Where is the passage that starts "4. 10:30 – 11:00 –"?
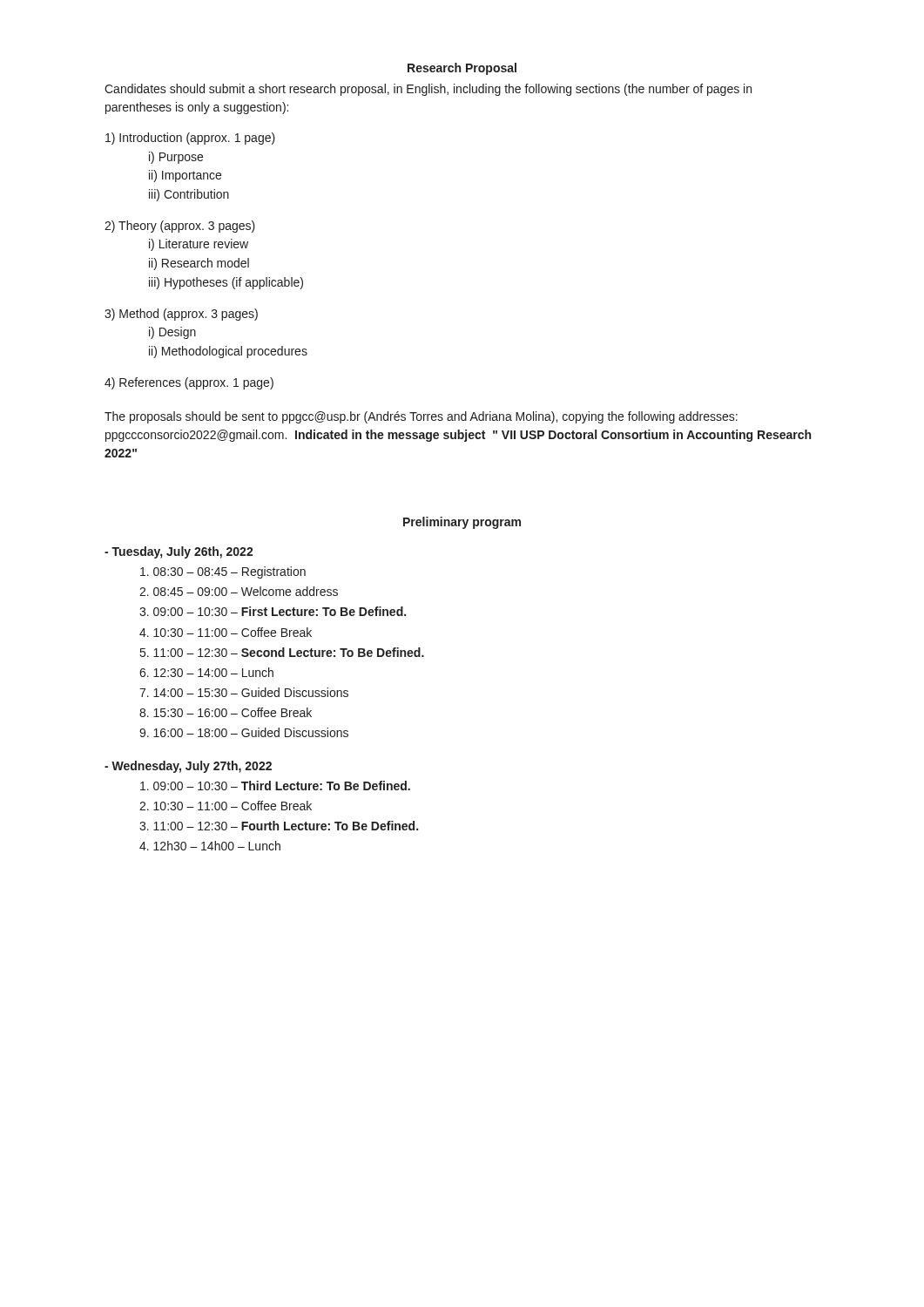 click(x=226, y=632)
